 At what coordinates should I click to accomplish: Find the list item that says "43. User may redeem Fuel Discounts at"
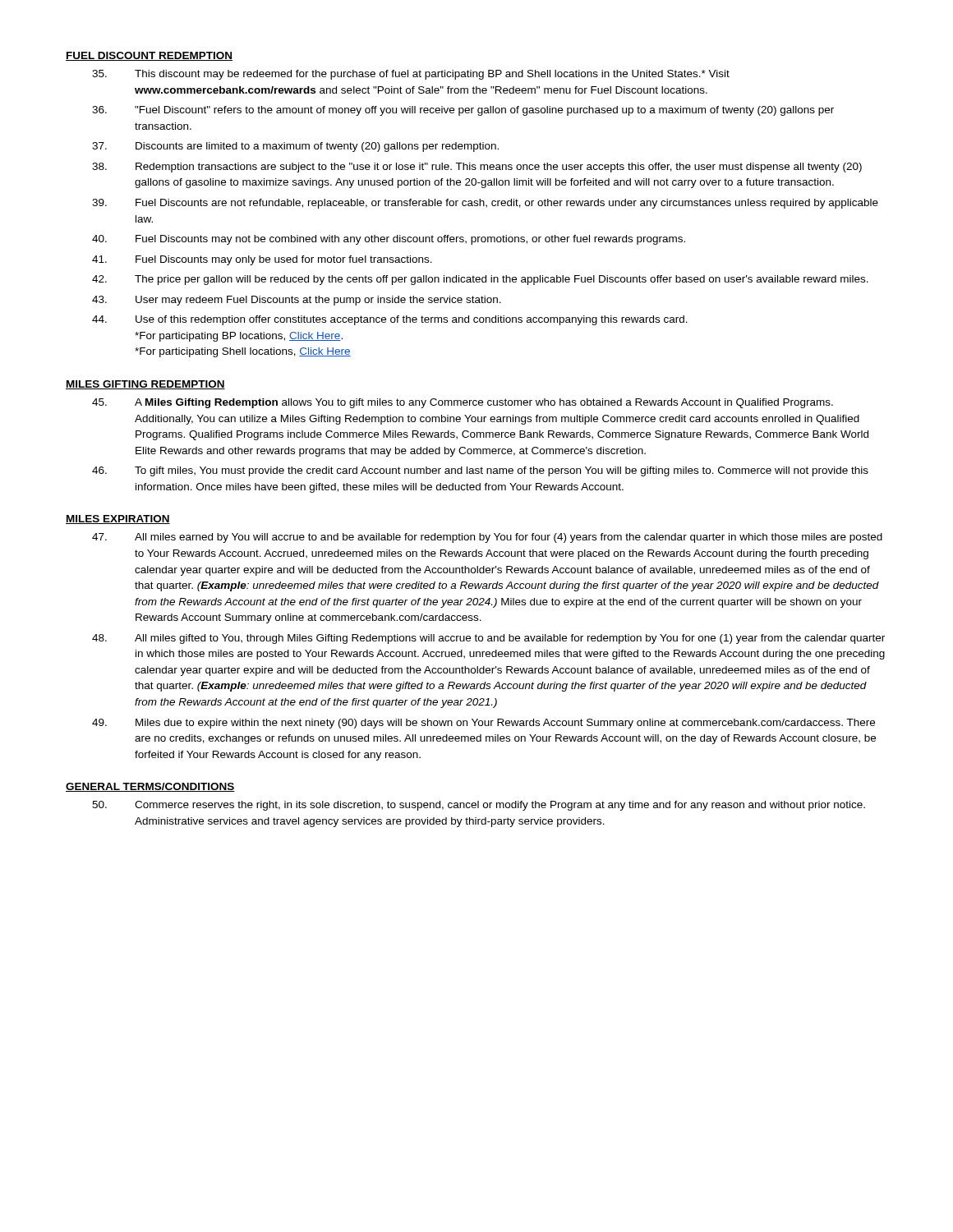point(476,299)
